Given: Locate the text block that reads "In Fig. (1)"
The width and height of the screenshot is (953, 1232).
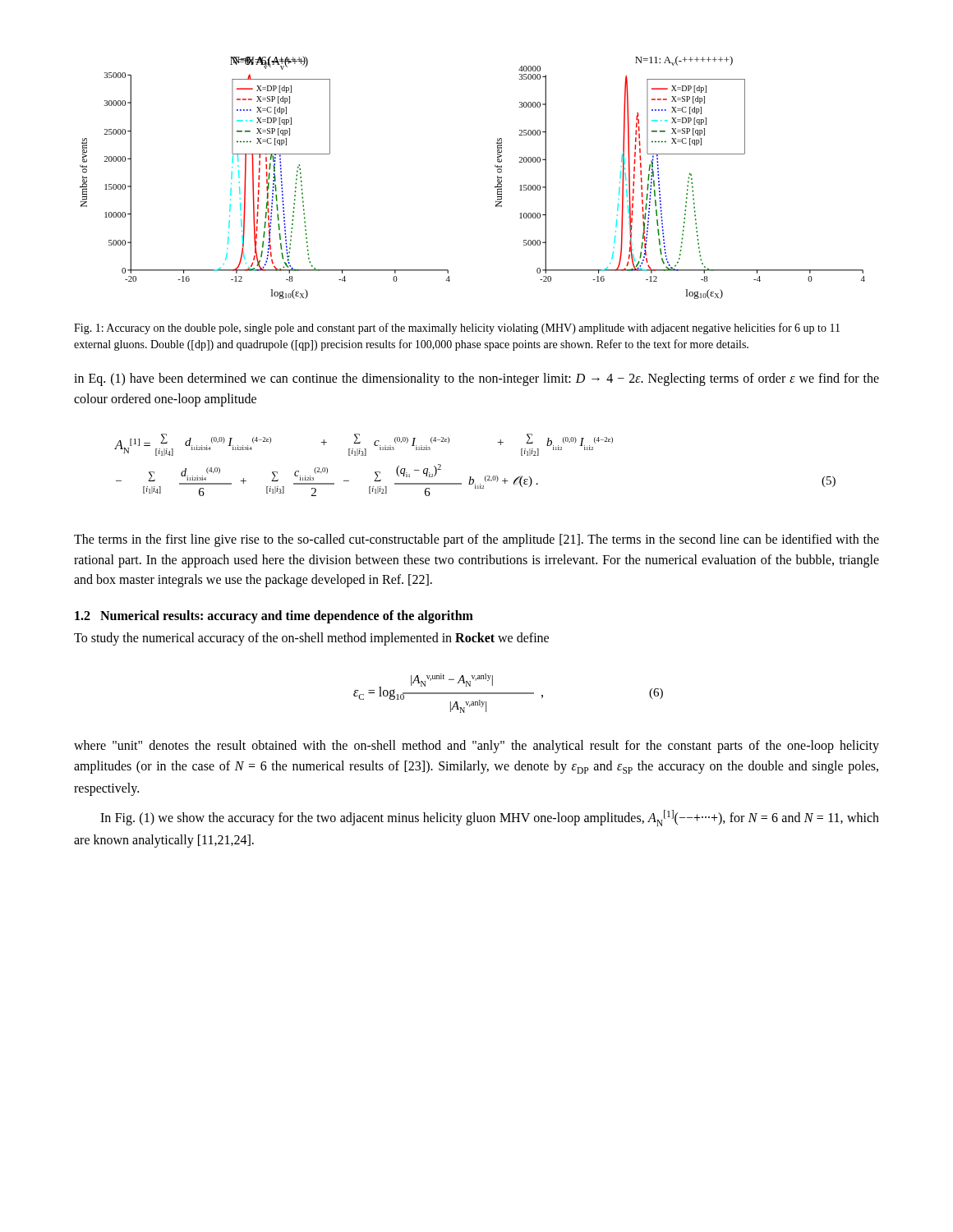Looking at the screenshot, I should click(x=476, y=828).
